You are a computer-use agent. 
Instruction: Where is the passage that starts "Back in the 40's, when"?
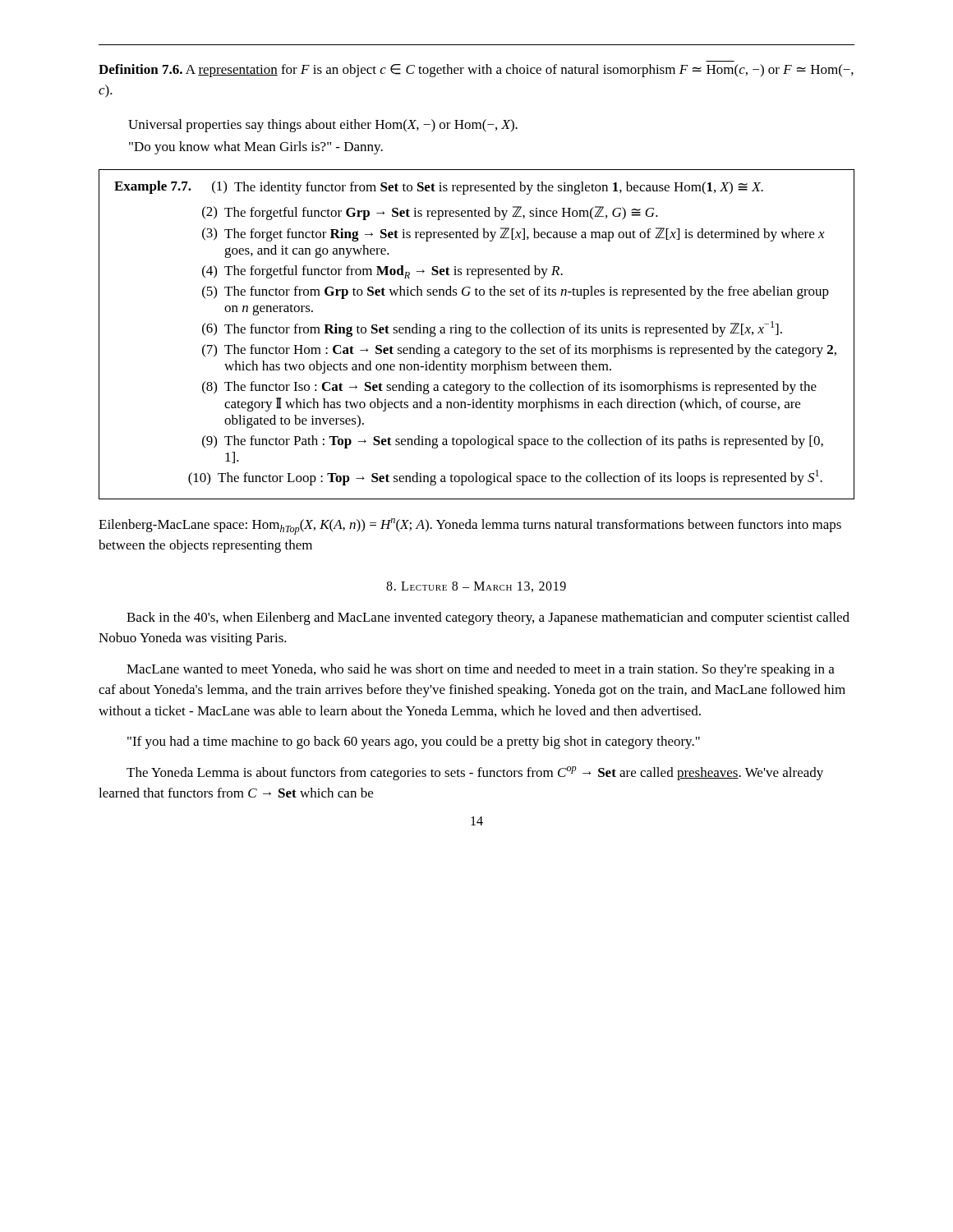474,627
